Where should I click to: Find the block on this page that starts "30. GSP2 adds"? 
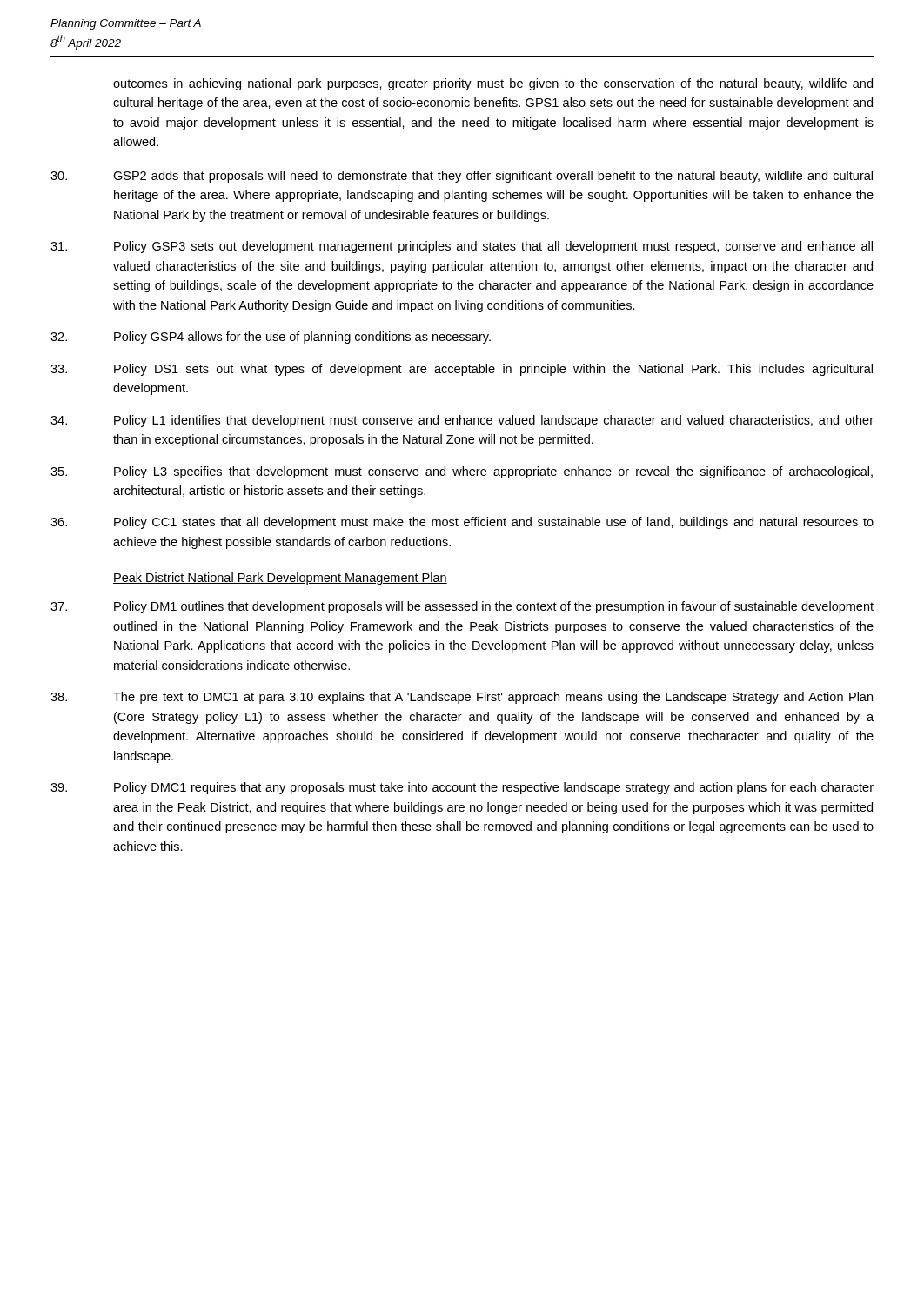462,195
